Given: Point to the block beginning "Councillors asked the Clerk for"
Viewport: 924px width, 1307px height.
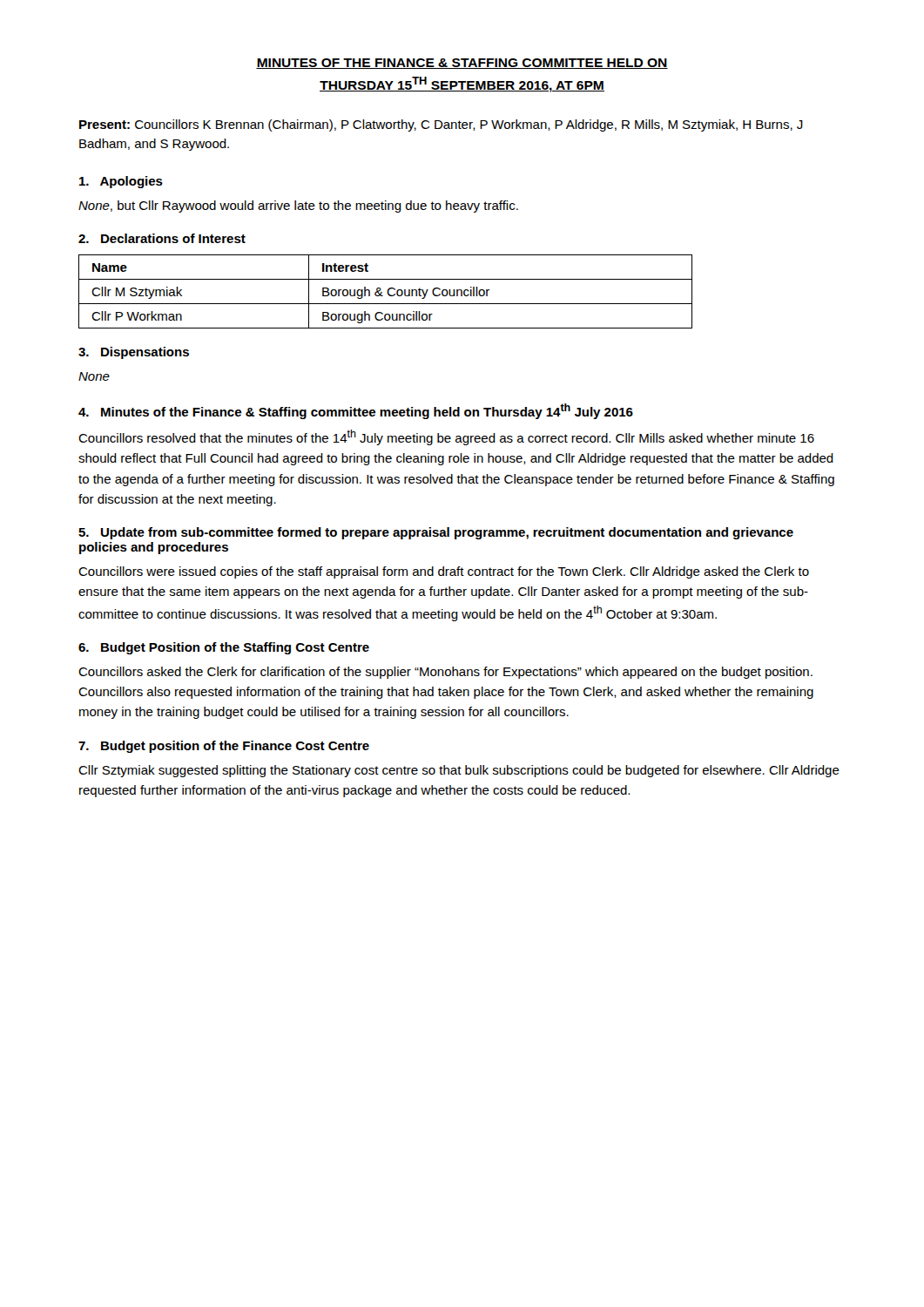Looking at the screenshot, I should click(x=446, y=692).
